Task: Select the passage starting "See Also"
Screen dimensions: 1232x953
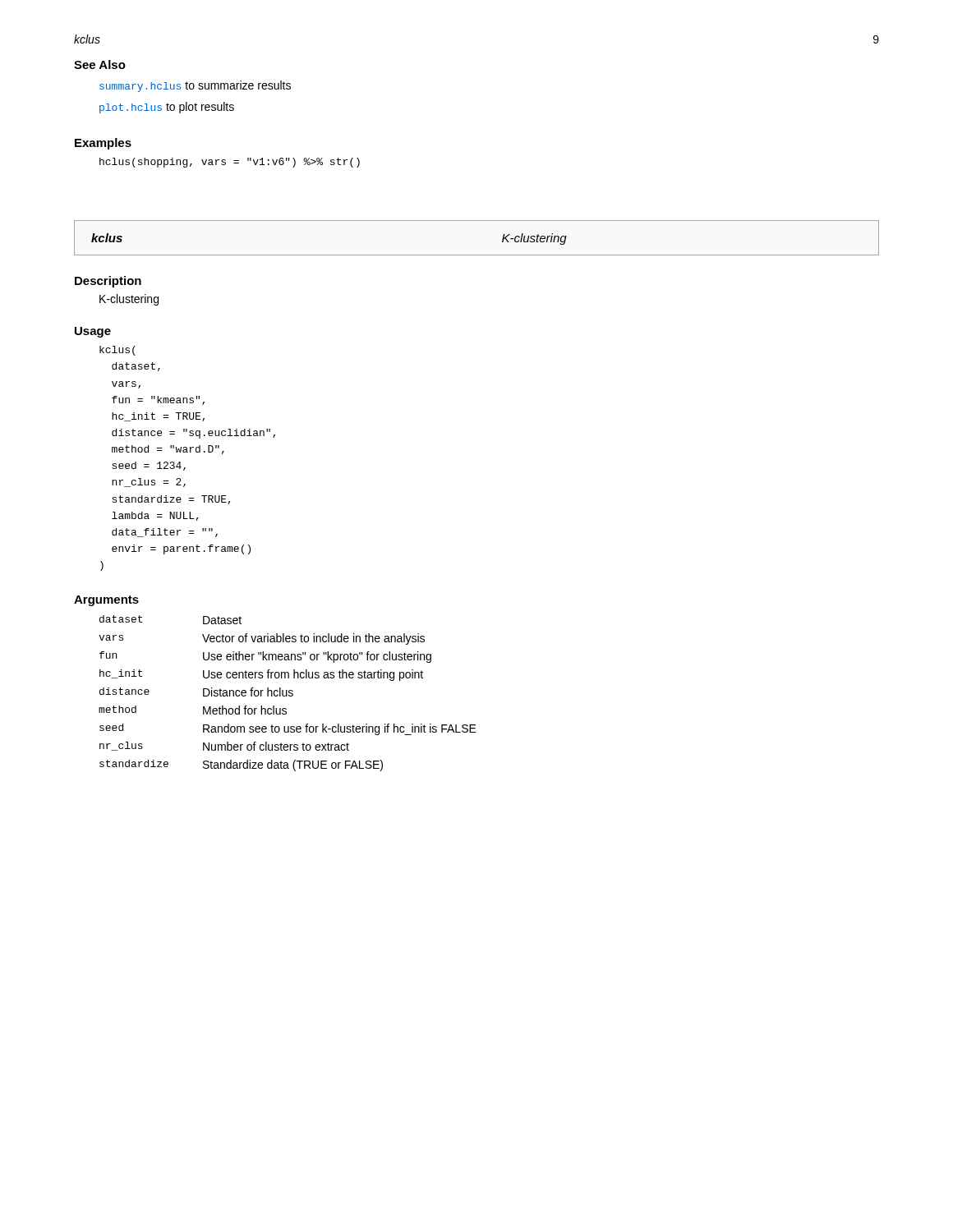Action: (x=100, y=64)
